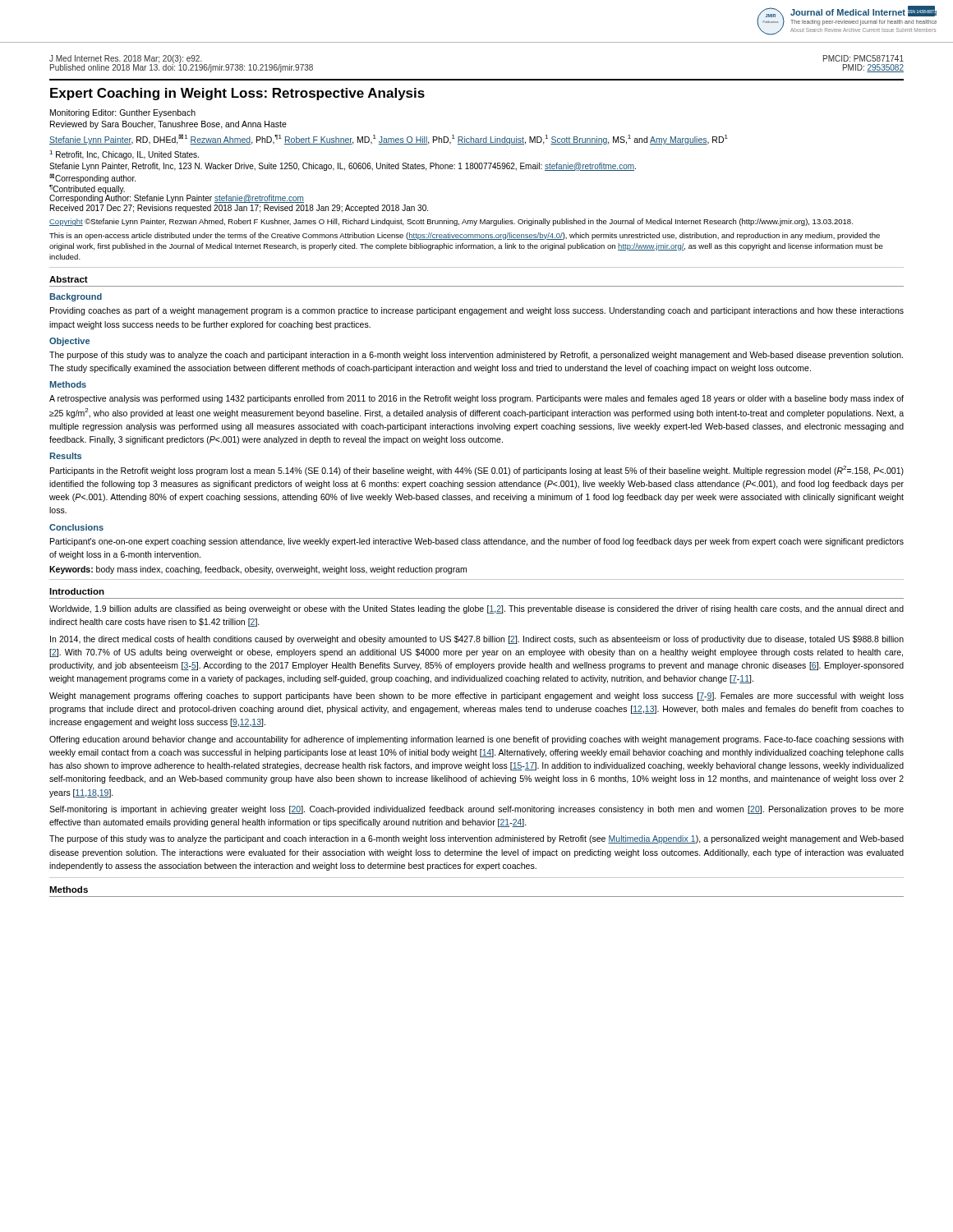Click on the text block that says "Participants in the Retrofit weight loss program"

click(x=476, y=490)
